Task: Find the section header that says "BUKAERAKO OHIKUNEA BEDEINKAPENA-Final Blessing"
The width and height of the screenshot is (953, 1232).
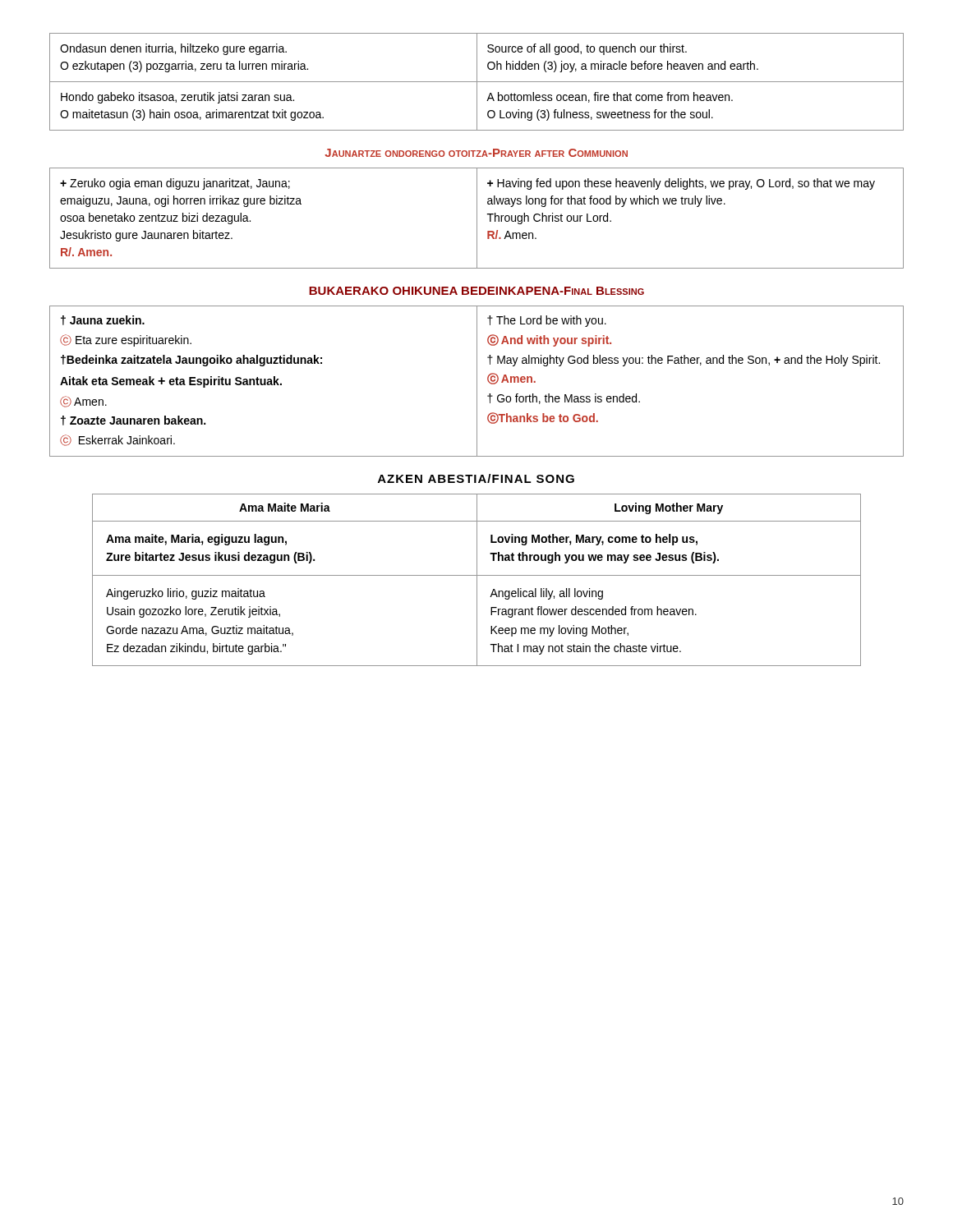Action: 476,290
